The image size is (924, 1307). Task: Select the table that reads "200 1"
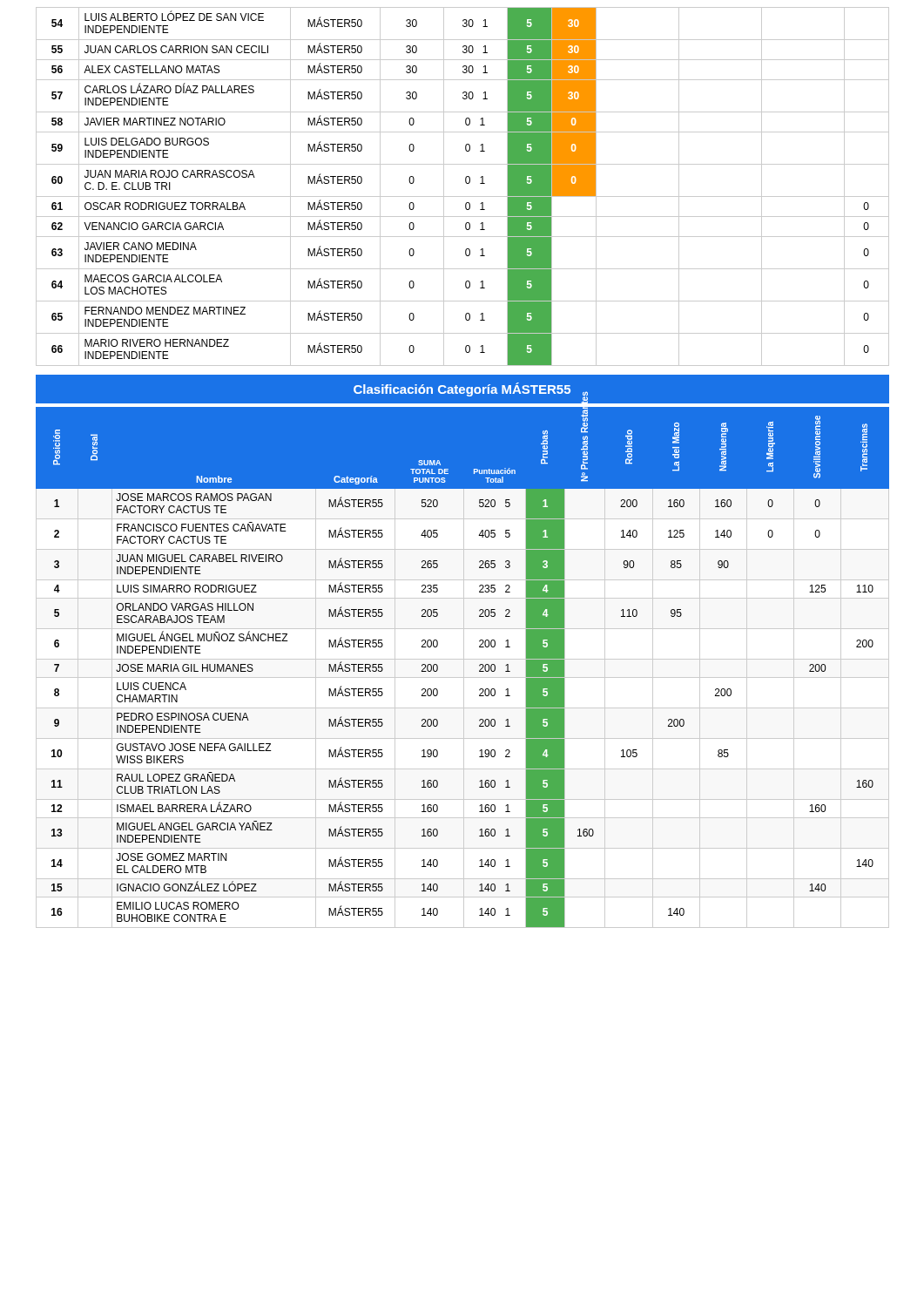point(462,667)
